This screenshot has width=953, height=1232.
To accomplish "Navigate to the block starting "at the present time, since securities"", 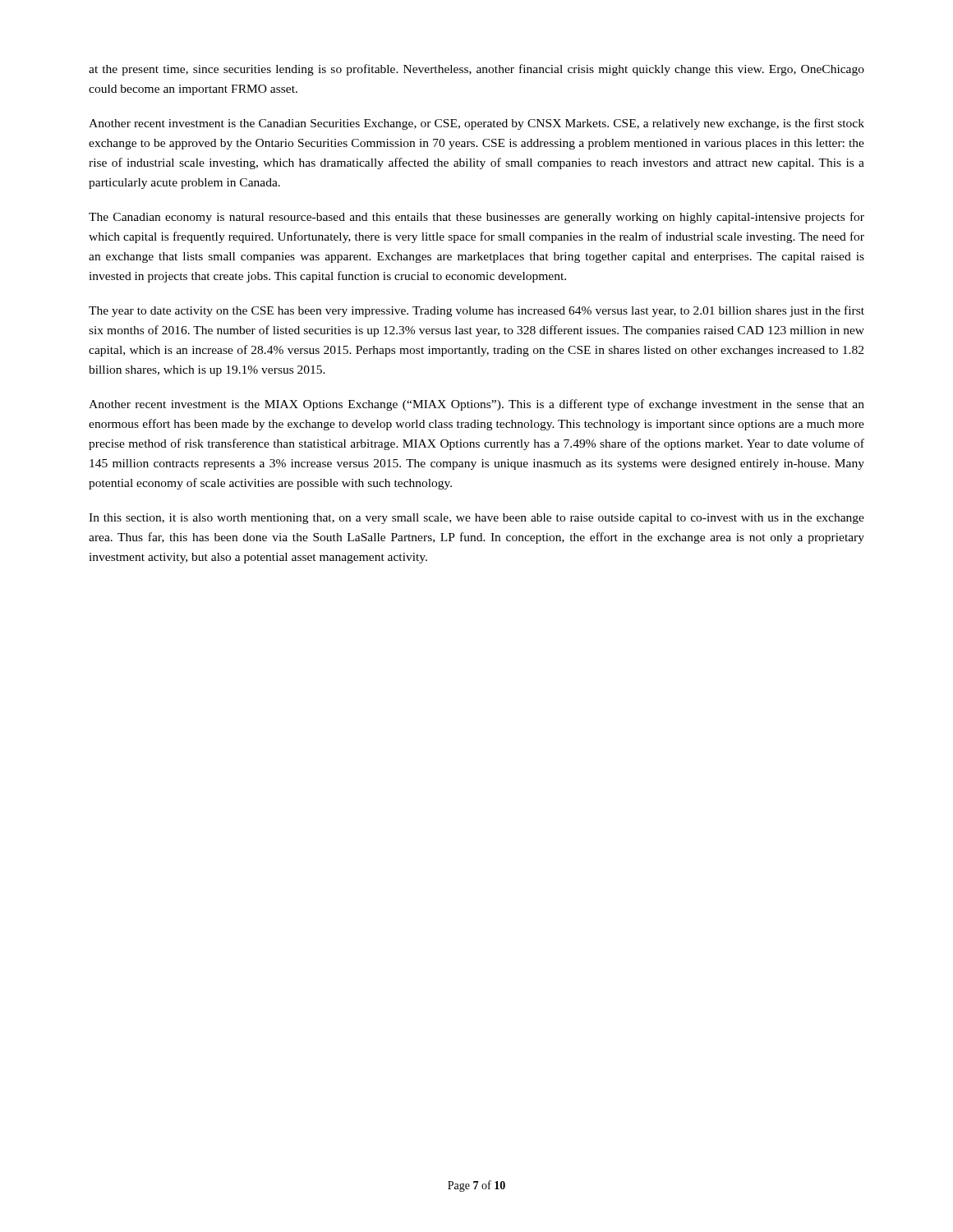I will point(476,78).
